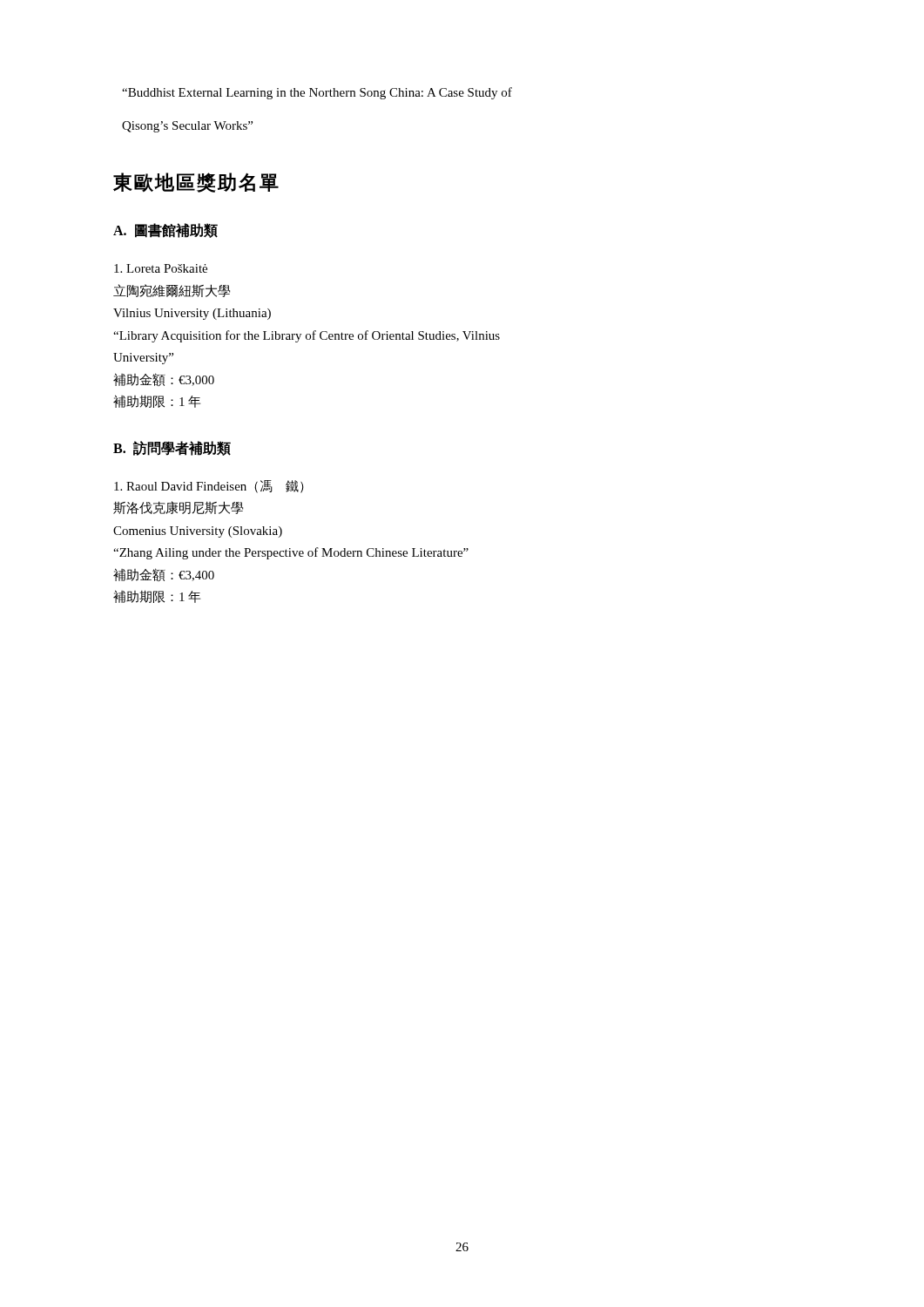The width and height of the screenshot is (924, 1307).
Task: Select the region starting "“Buddhist External Learning in"
Action: coord(317,93)
